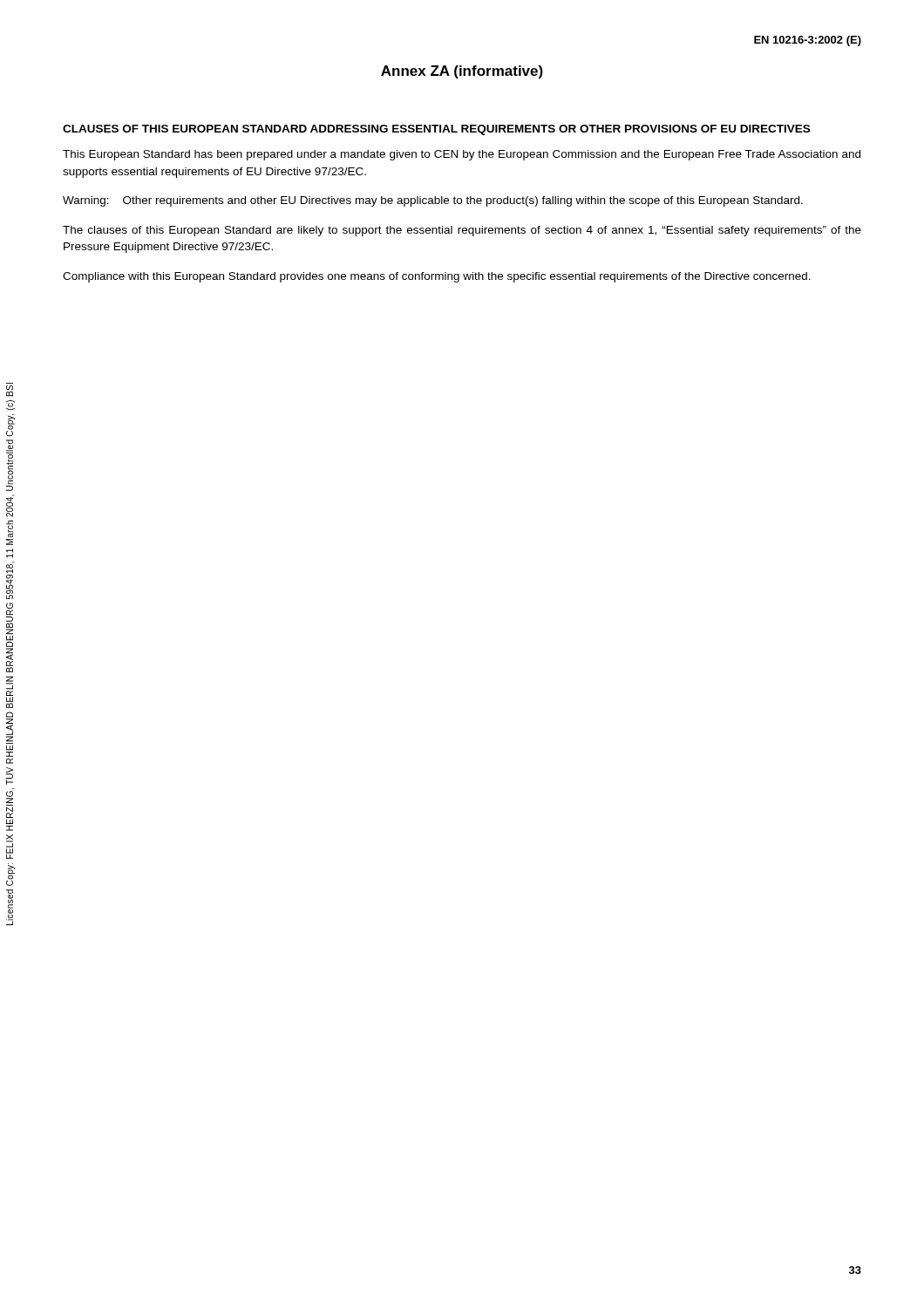Click on the region starting "CLAUSES OF THIS EUROPEAN STANDARD"
This screenshot has height=1308, width=924.
click(x=437, y=129)
